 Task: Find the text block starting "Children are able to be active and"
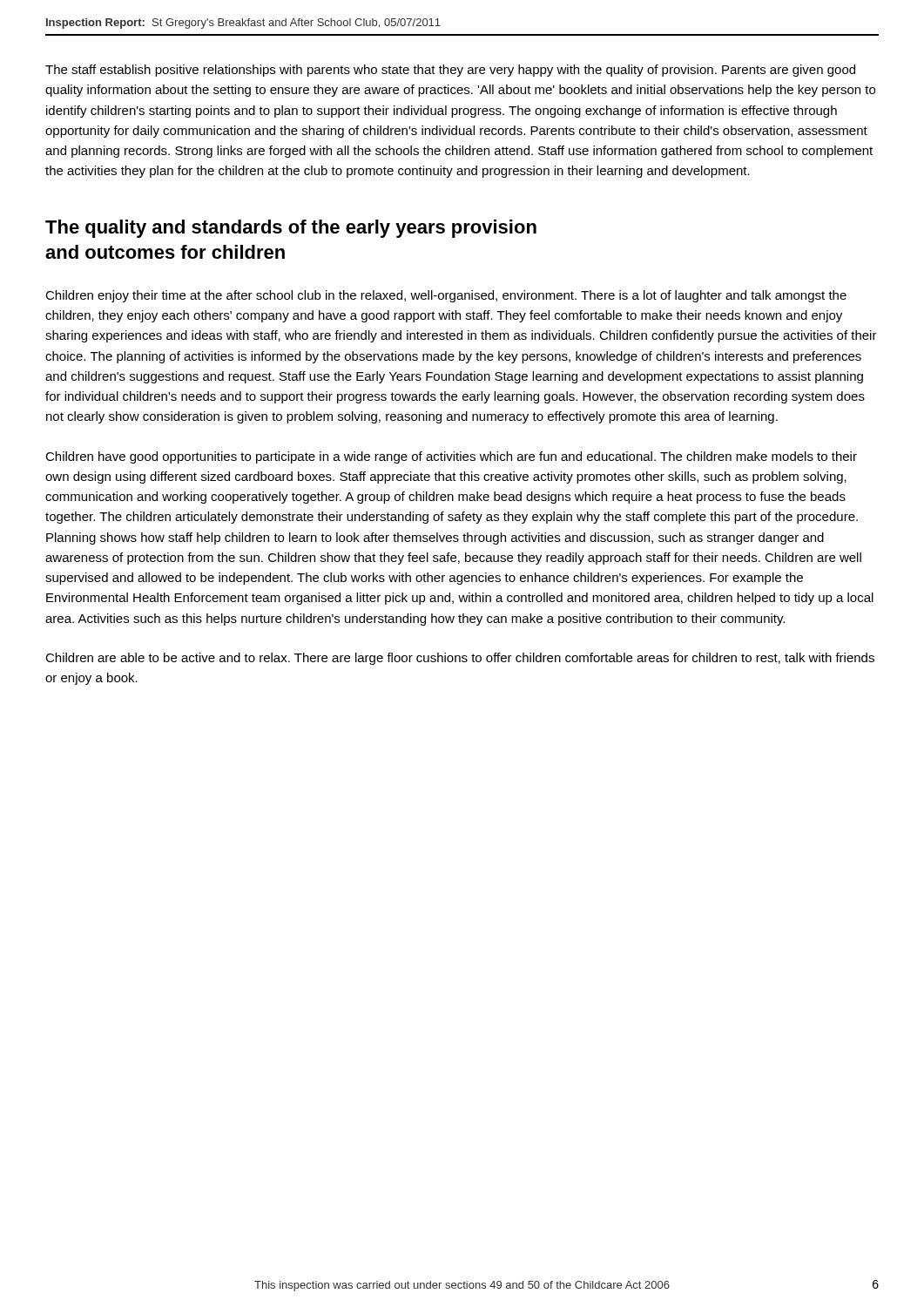point(460,667)
